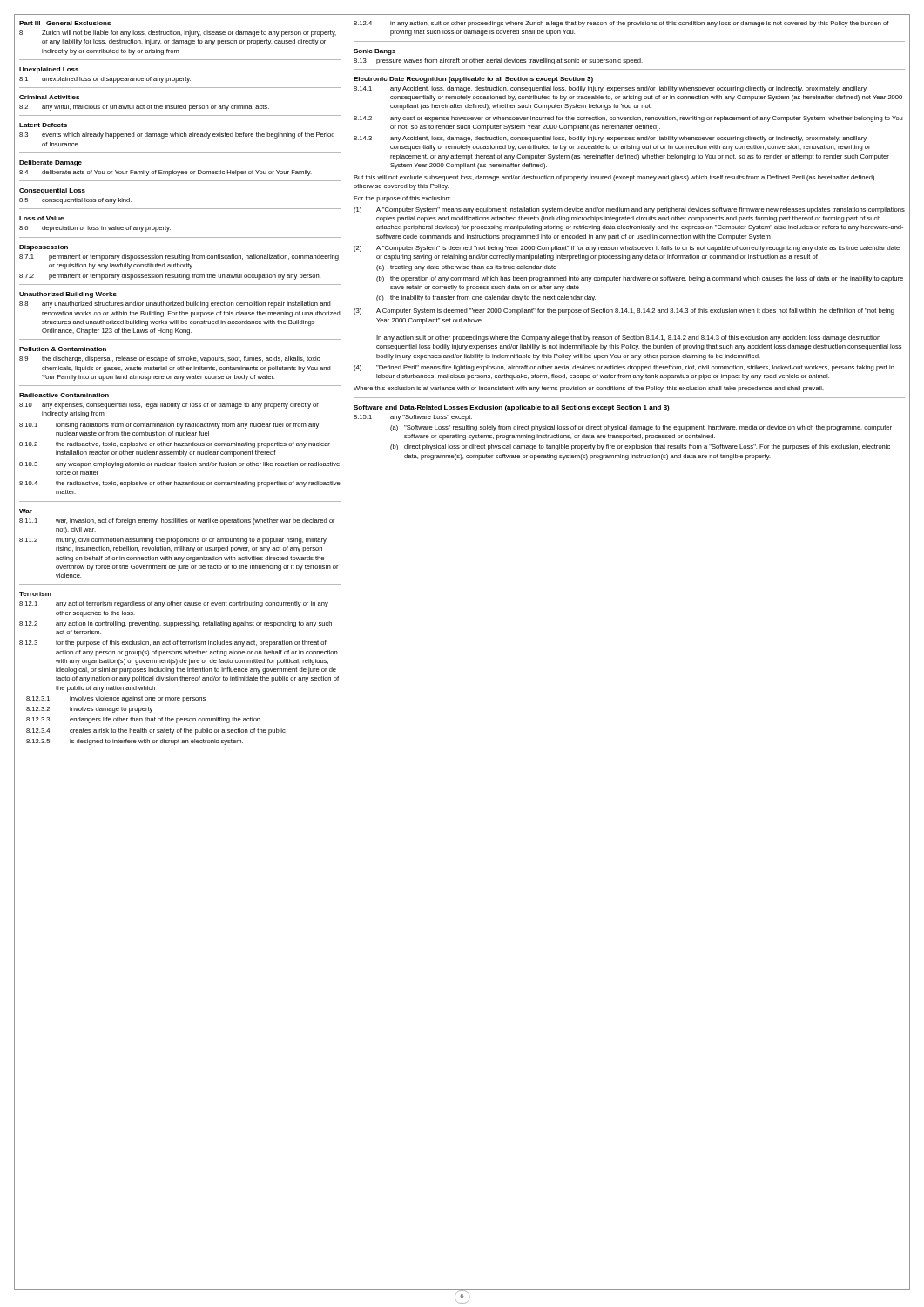Click on the text block that reads "13 pressure waves from aircraft or"
Image resolution: width=924 pixels, height=1307 pixels.
(x=629, y=61)
